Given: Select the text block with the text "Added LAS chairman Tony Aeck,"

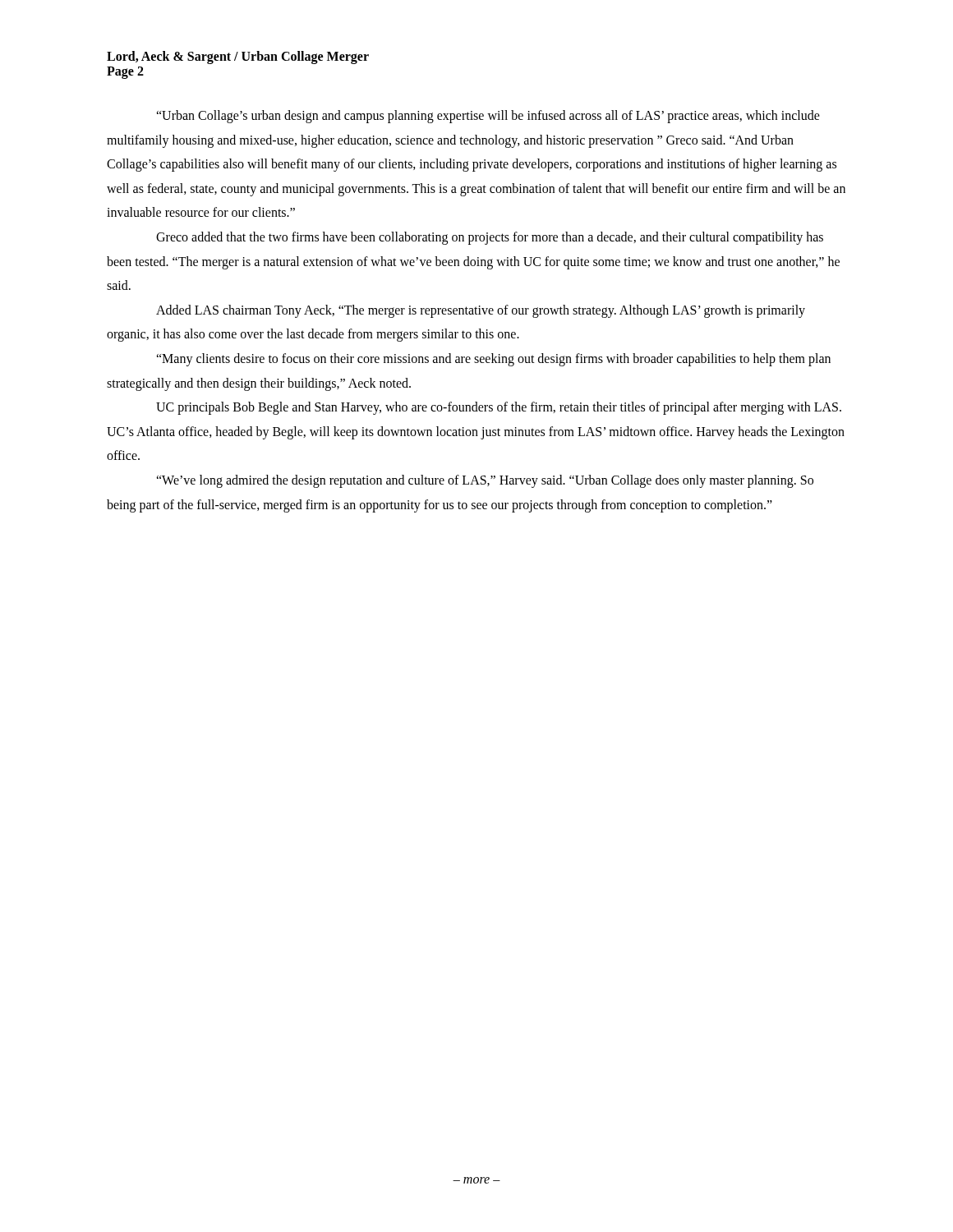Looking at the screenshot, I should tap(456, 322).
